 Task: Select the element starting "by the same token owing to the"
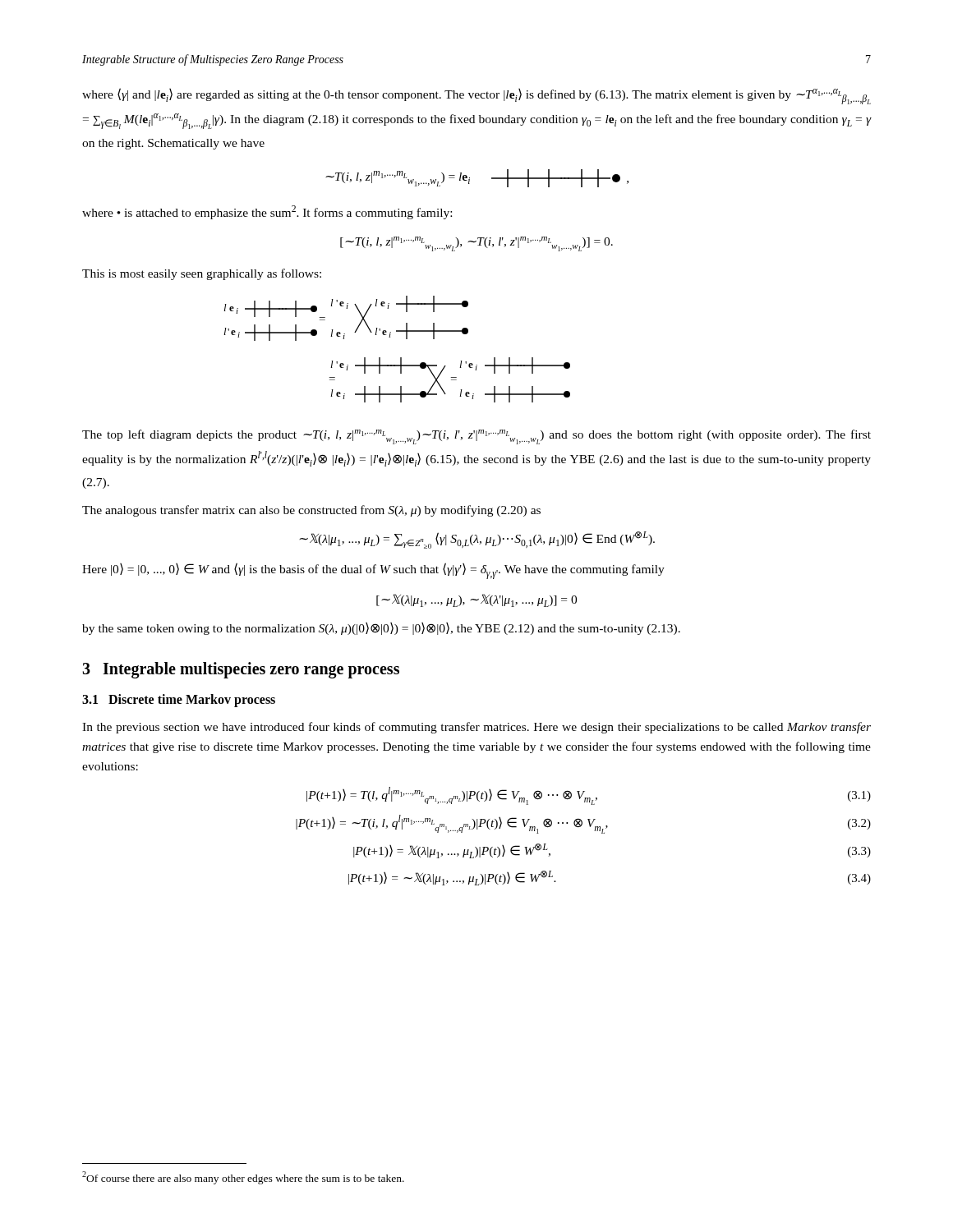[x=476, y=629]
